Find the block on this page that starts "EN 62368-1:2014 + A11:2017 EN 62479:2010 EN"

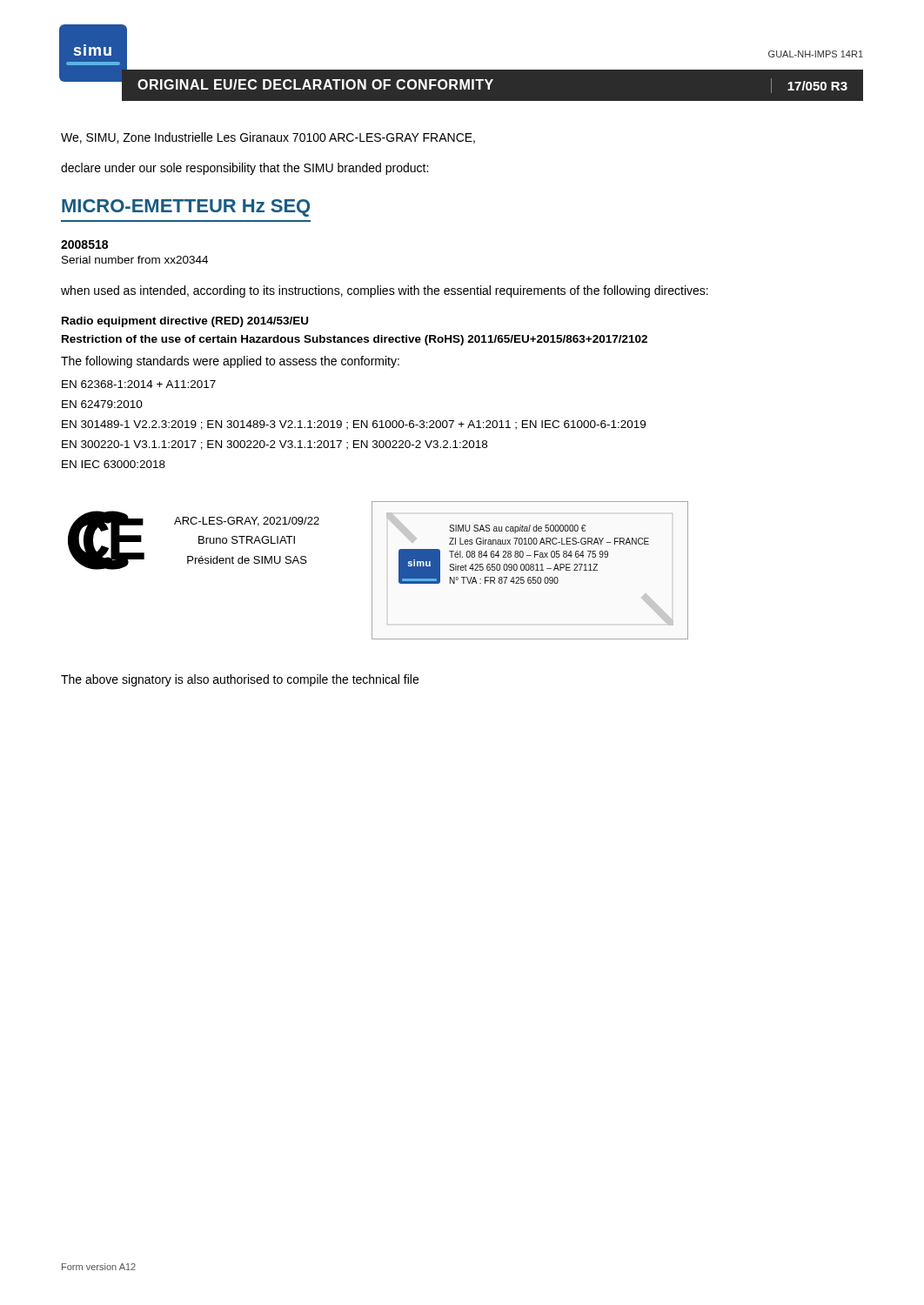pyautogui.click(x=354, y=424)
